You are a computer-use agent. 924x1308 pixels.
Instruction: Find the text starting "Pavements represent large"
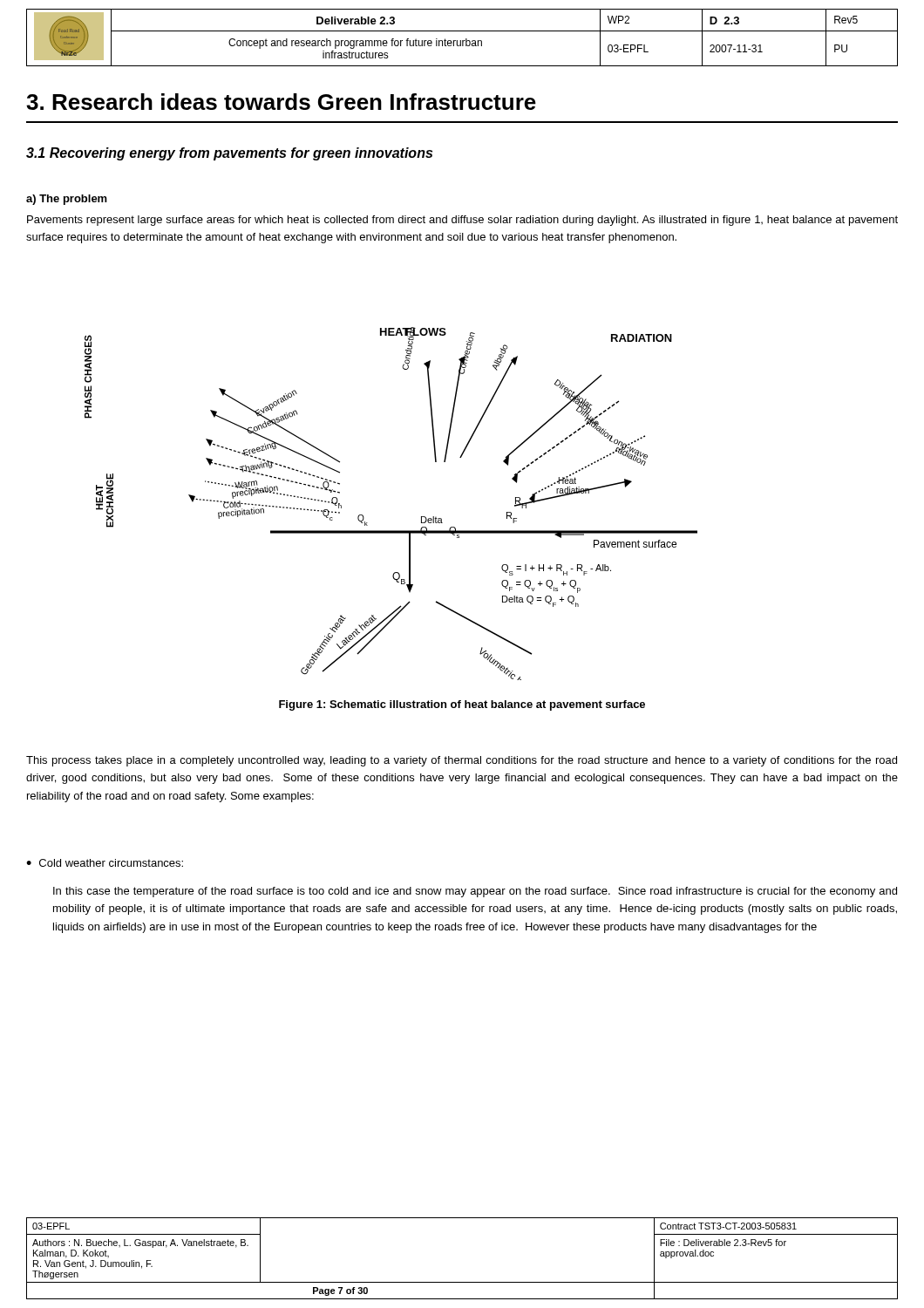[462, 228]
